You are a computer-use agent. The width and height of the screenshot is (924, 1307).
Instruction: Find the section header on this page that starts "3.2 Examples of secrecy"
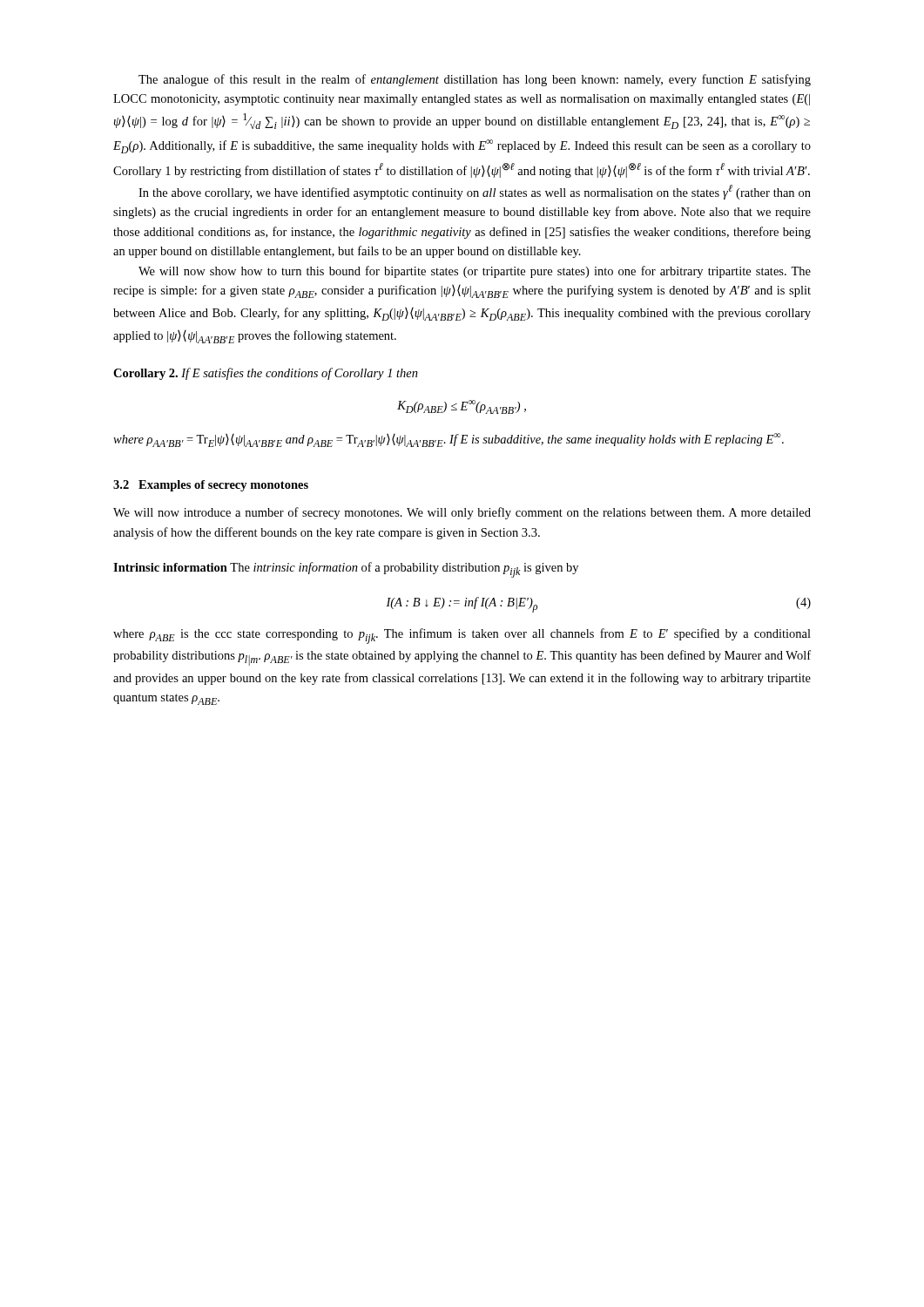point(211,485)
